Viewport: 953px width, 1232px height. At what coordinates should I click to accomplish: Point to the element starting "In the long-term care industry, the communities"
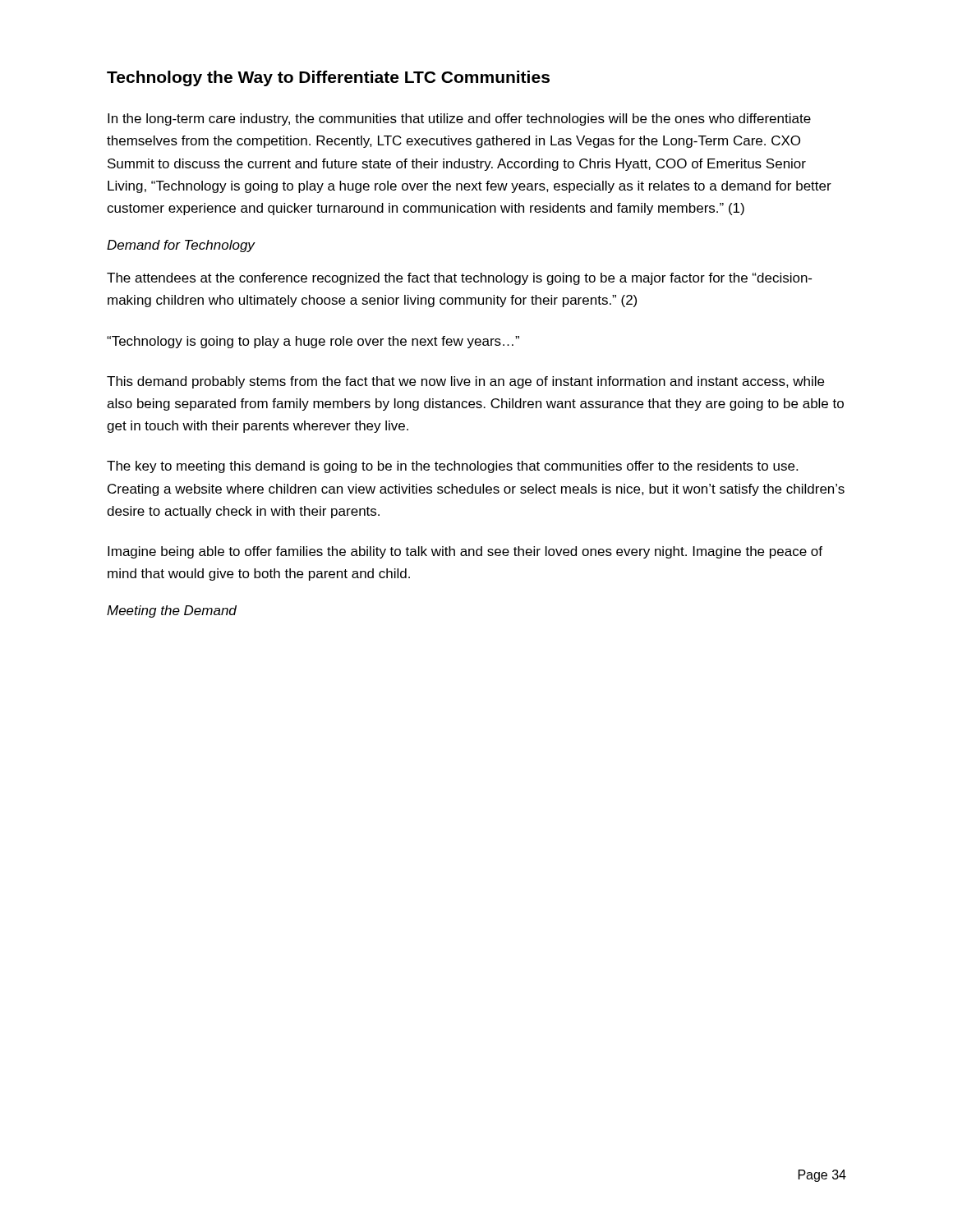(x=469, y=164)
